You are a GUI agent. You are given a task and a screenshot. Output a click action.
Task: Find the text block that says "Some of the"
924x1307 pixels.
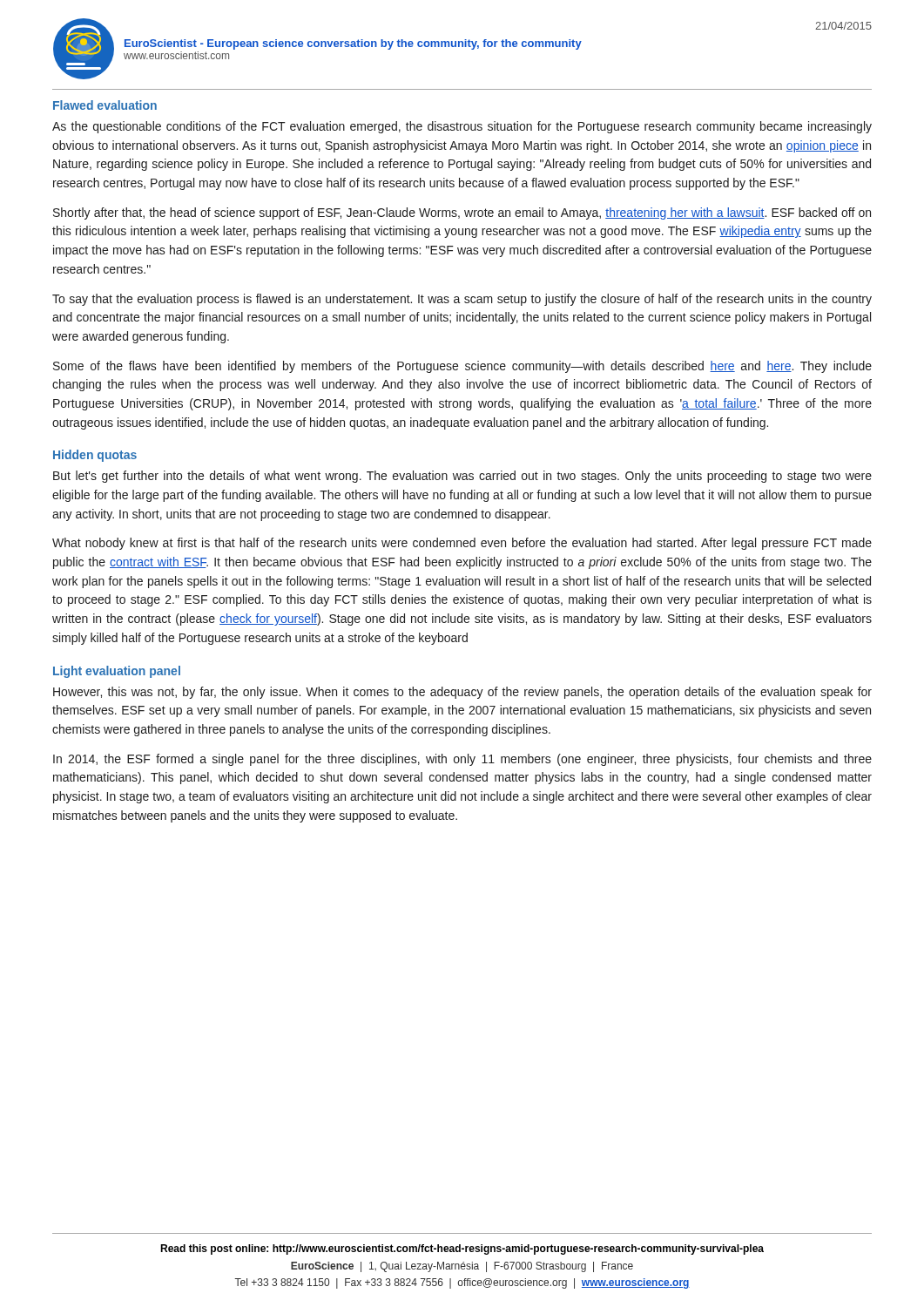462,394
